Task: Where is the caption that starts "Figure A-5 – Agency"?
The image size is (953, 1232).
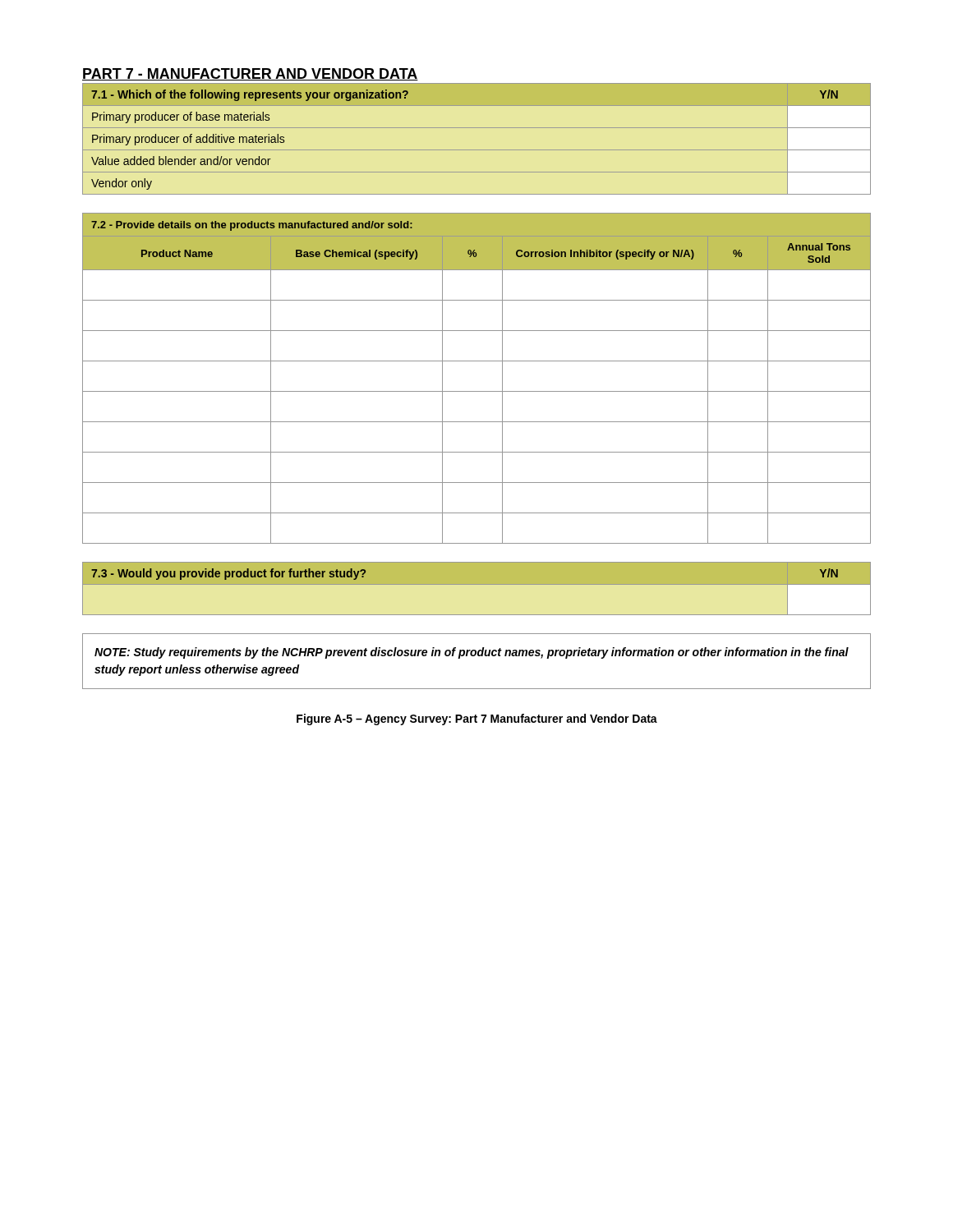Action: pos(476,719)
